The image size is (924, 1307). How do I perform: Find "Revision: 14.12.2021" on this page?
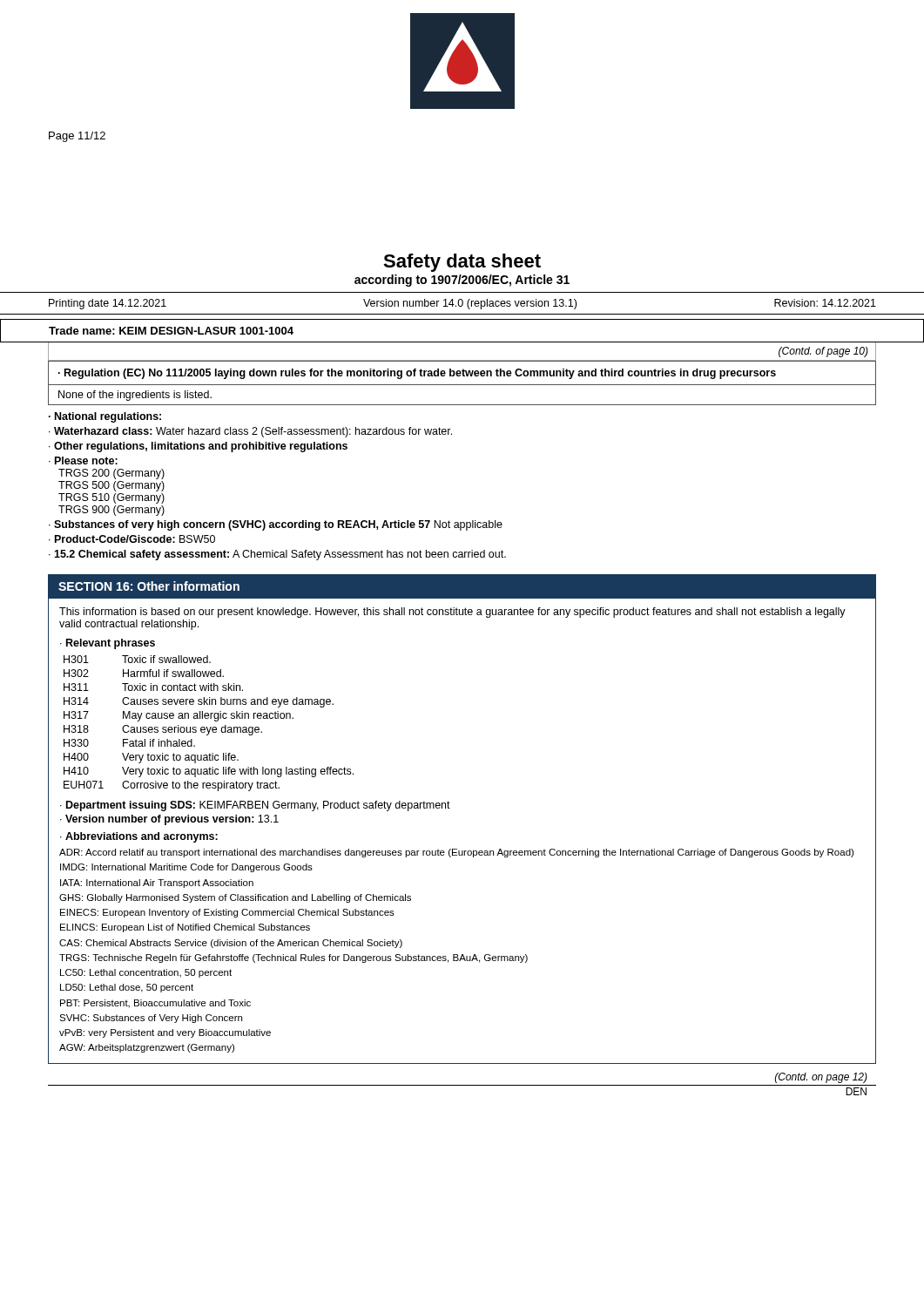tap(825, 303)
